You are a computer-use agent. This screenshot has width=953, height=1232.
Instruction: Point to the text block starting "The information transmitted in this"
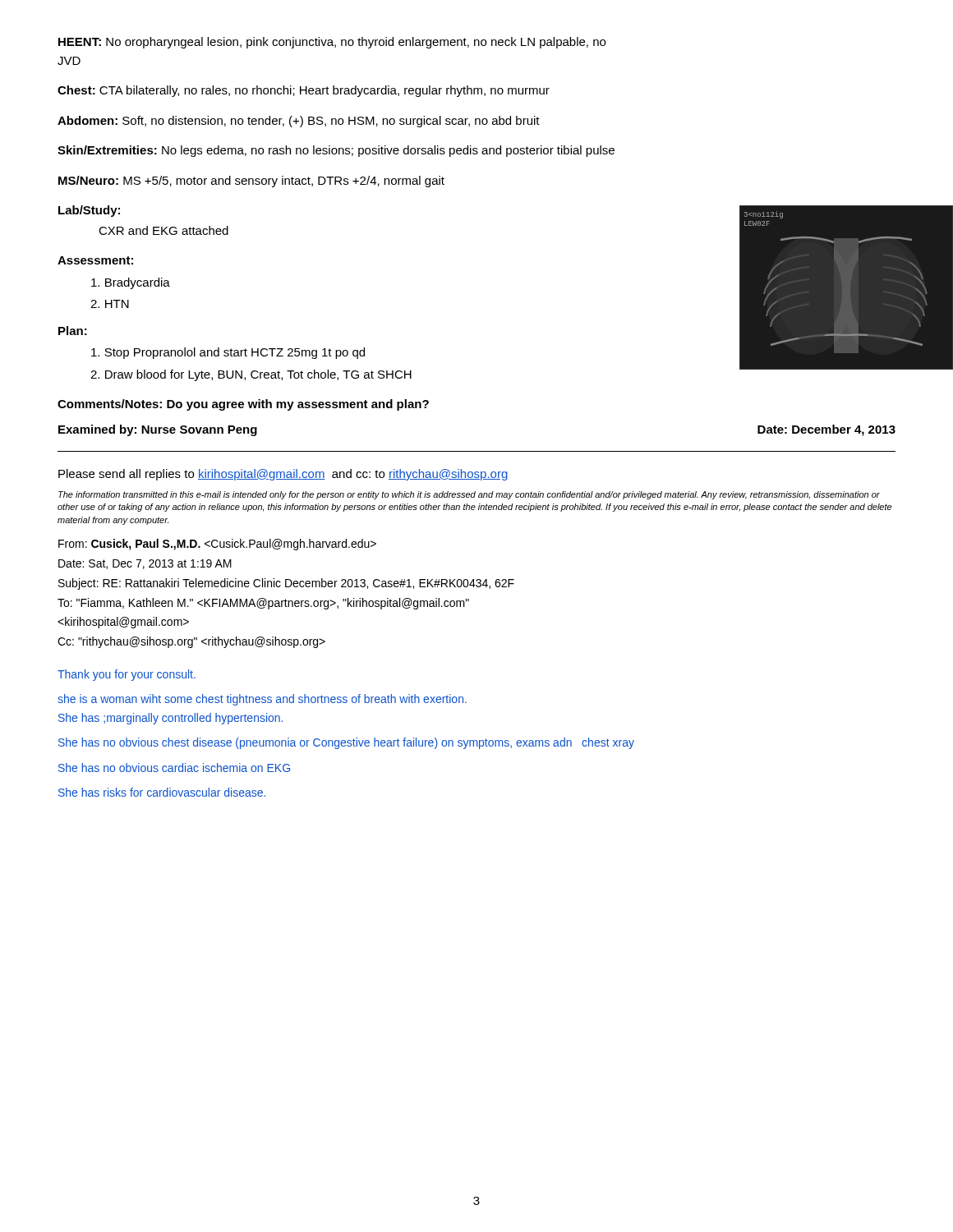[475, 507]
